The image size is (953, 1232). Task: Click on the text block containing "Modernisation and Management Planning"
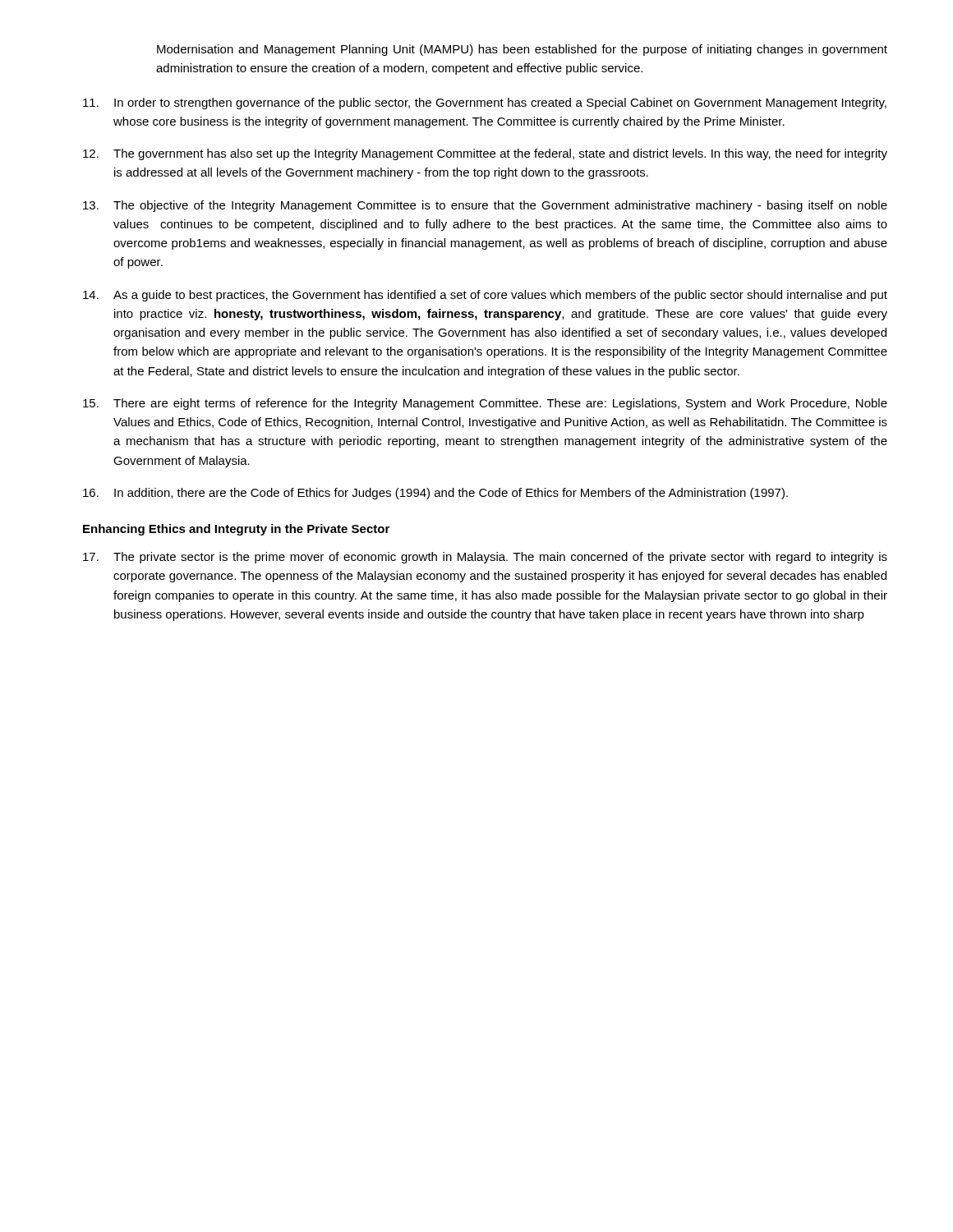522,58
